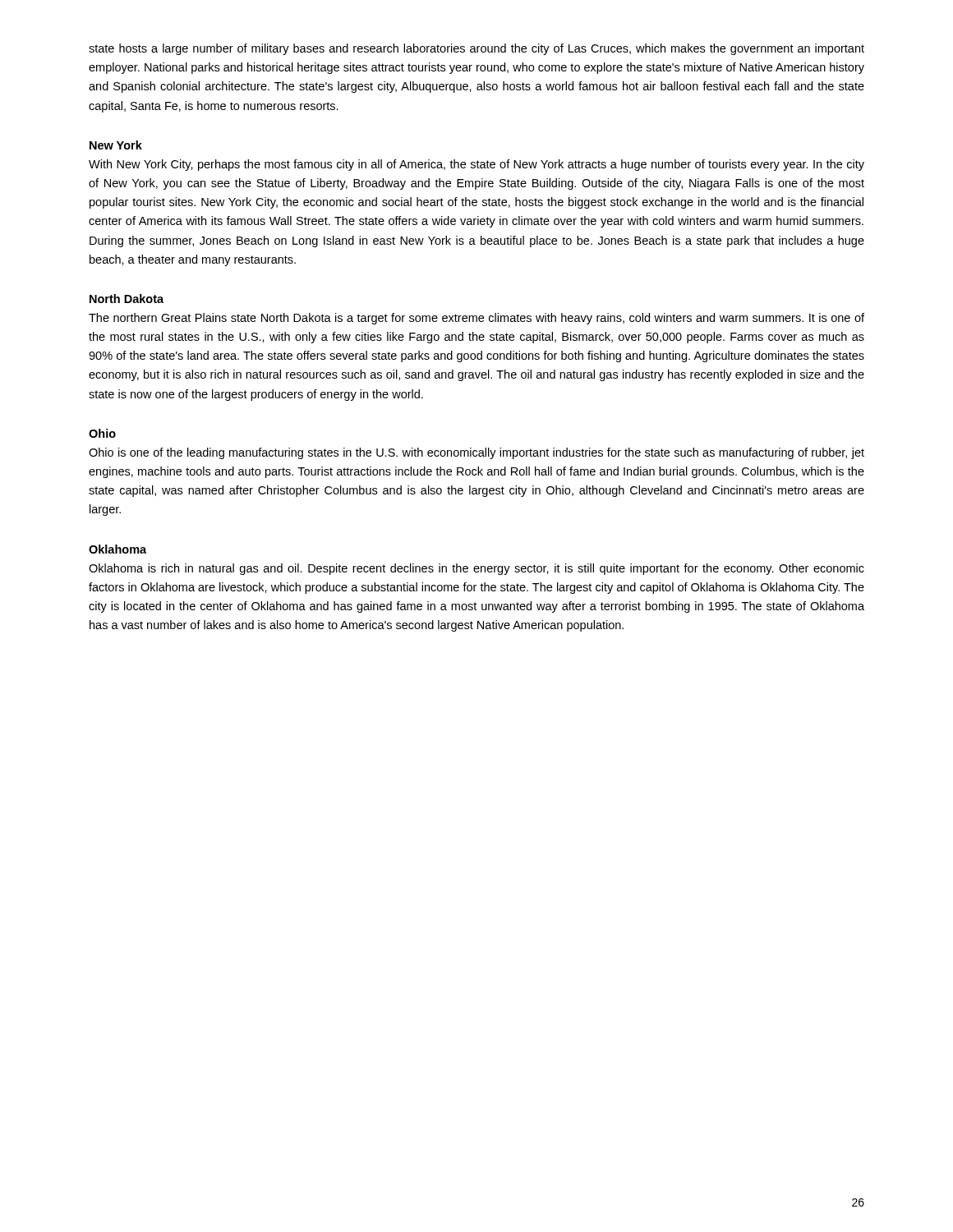Viewport: 953px width, 1232px height.
Task: Navigate to the text starting "North Dakota"
Action: [x=126, y=299]
